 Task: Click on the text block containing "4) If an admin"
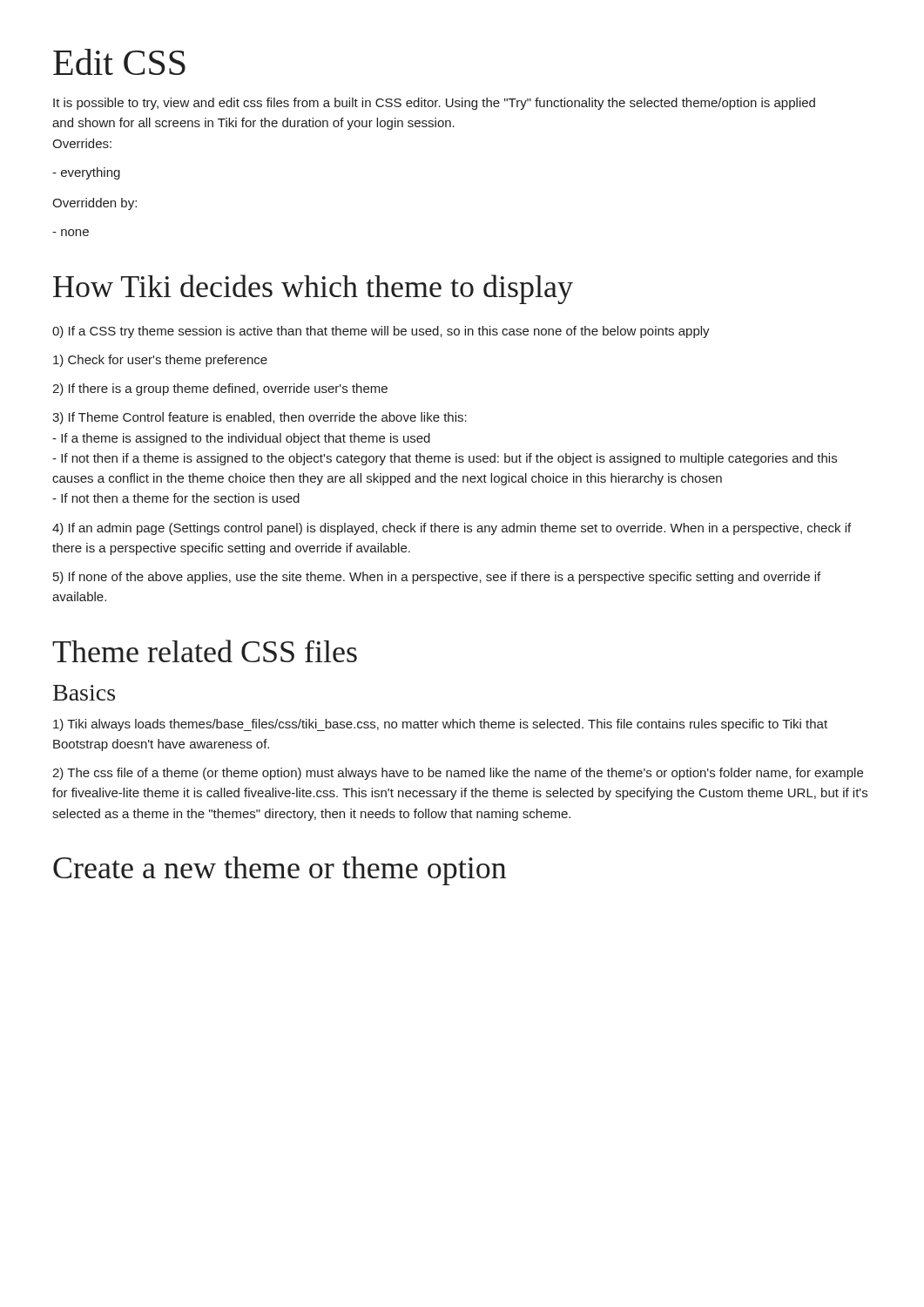(452, 537)
